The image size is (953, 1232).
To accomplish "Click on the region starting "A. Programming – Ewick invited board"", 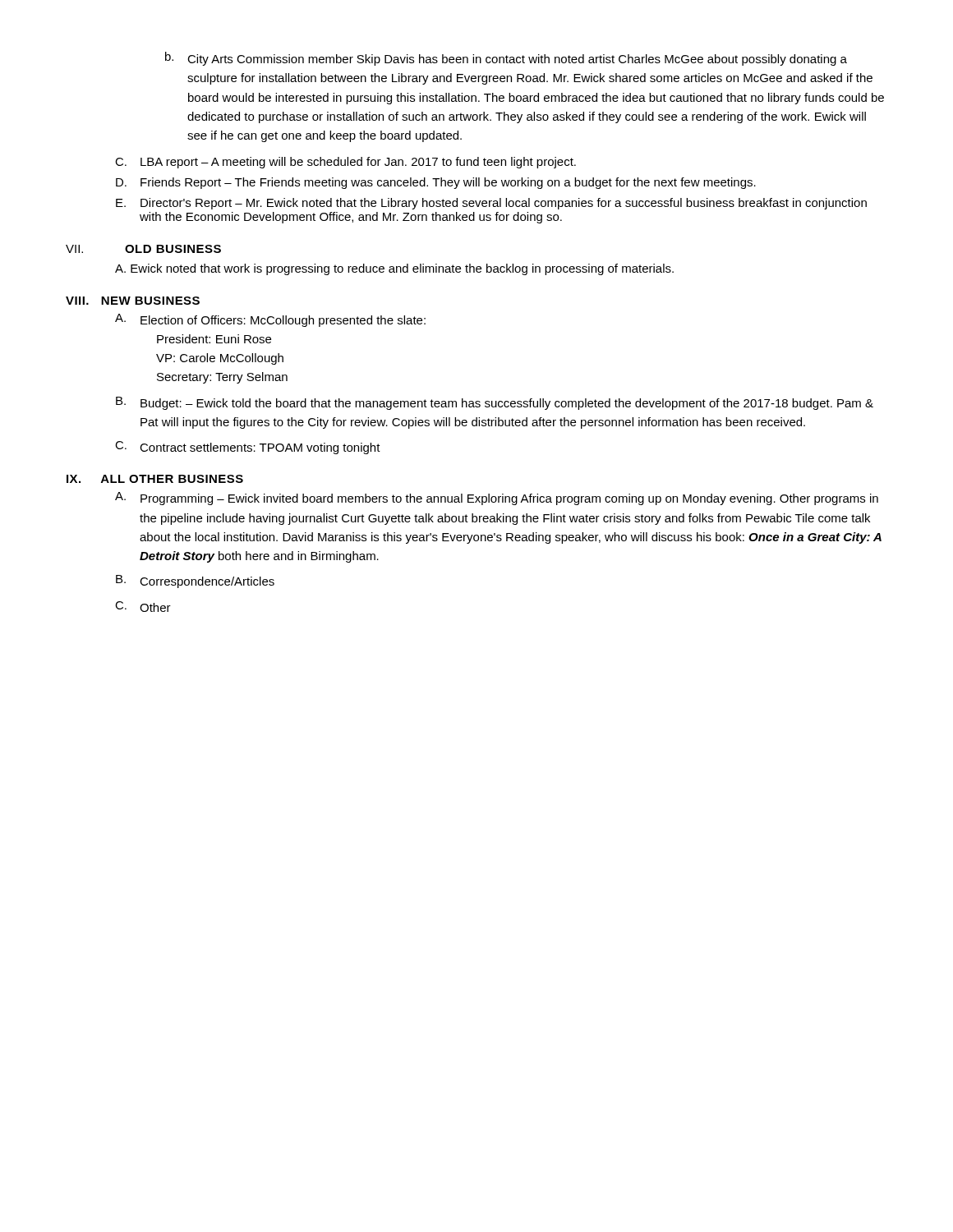I will tap(501, 527).
